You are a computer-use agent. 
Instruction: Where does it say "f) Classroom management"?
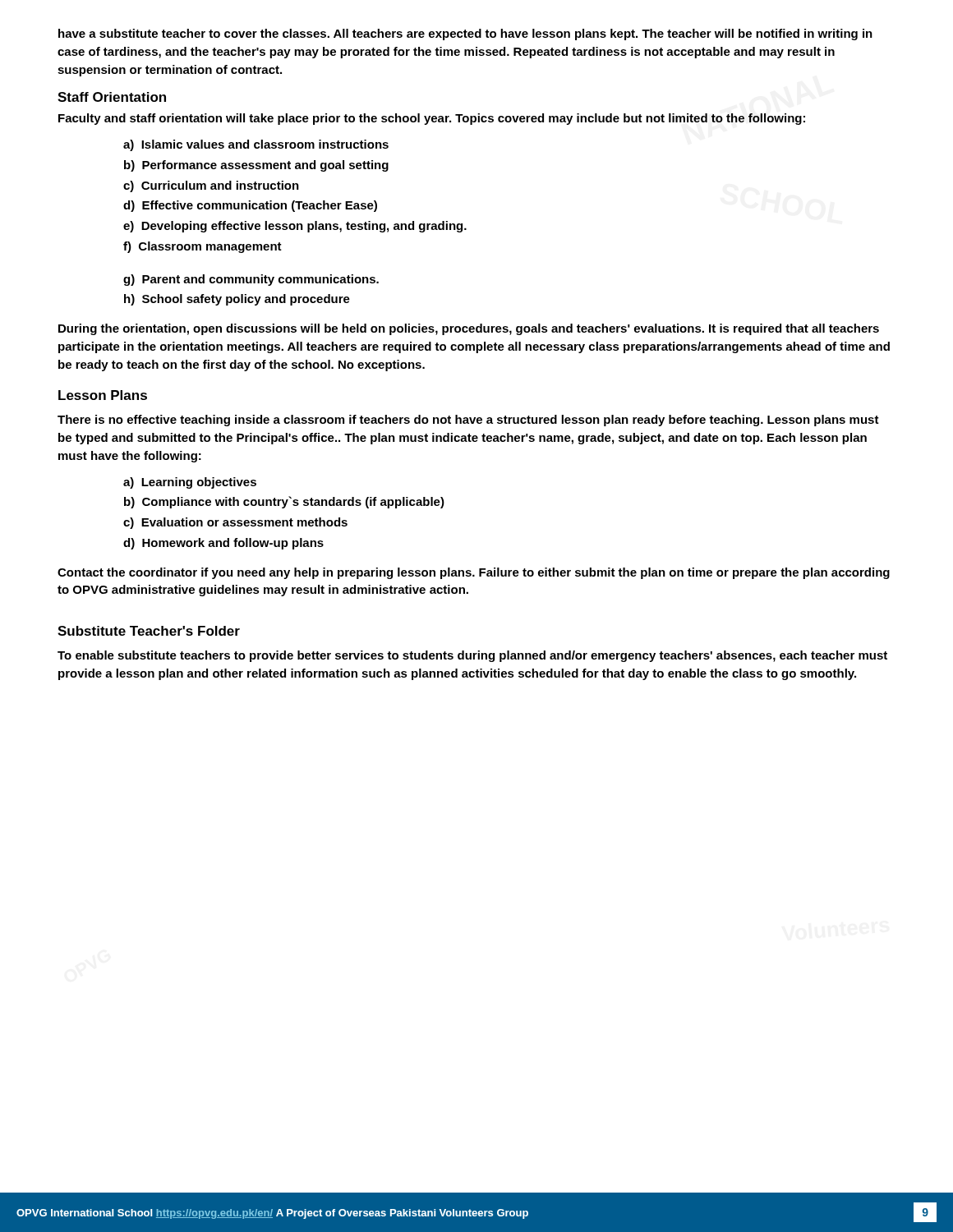[x=202, y=246]
